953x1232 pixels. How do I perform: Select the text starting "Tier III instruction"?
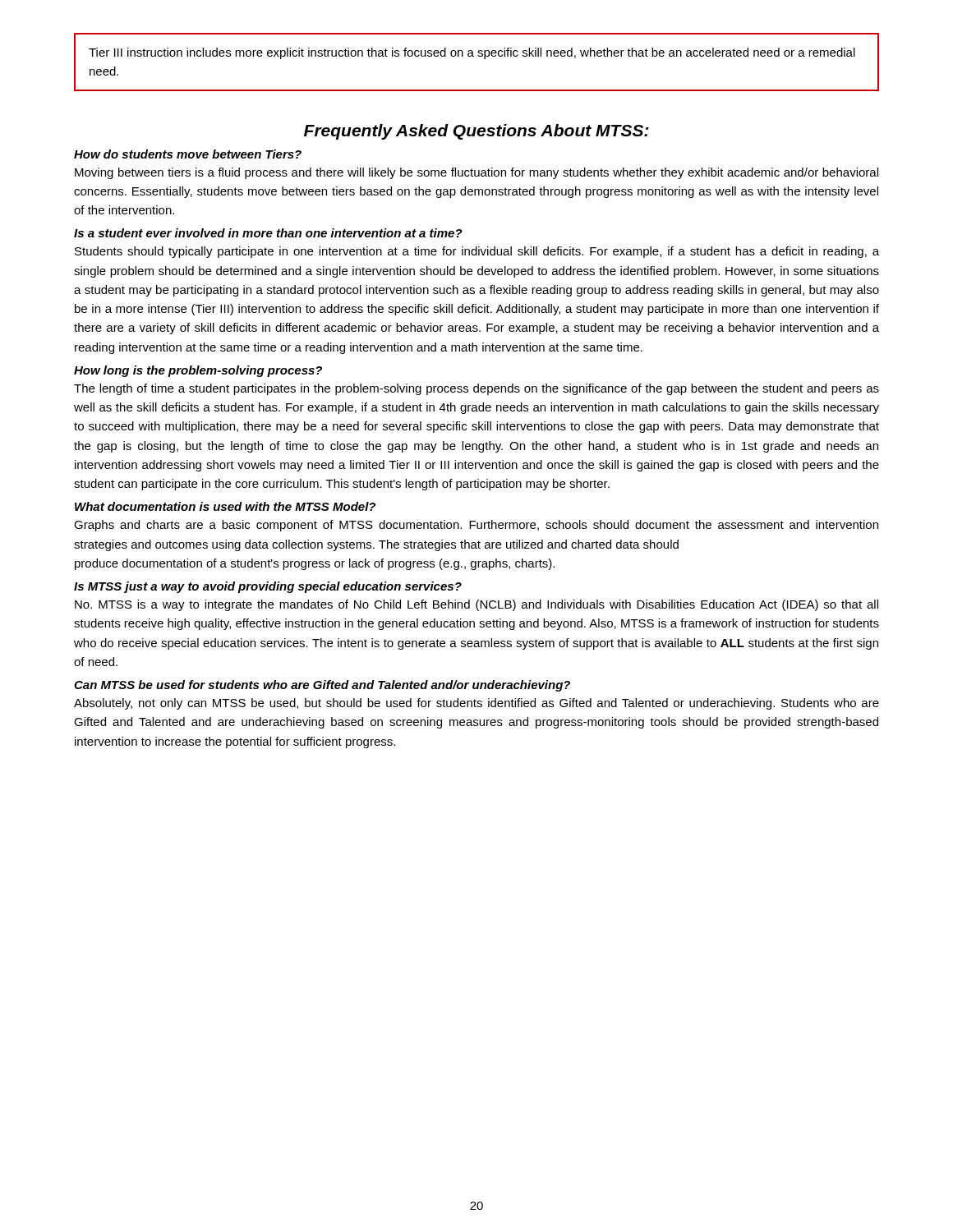pos(472,62)
